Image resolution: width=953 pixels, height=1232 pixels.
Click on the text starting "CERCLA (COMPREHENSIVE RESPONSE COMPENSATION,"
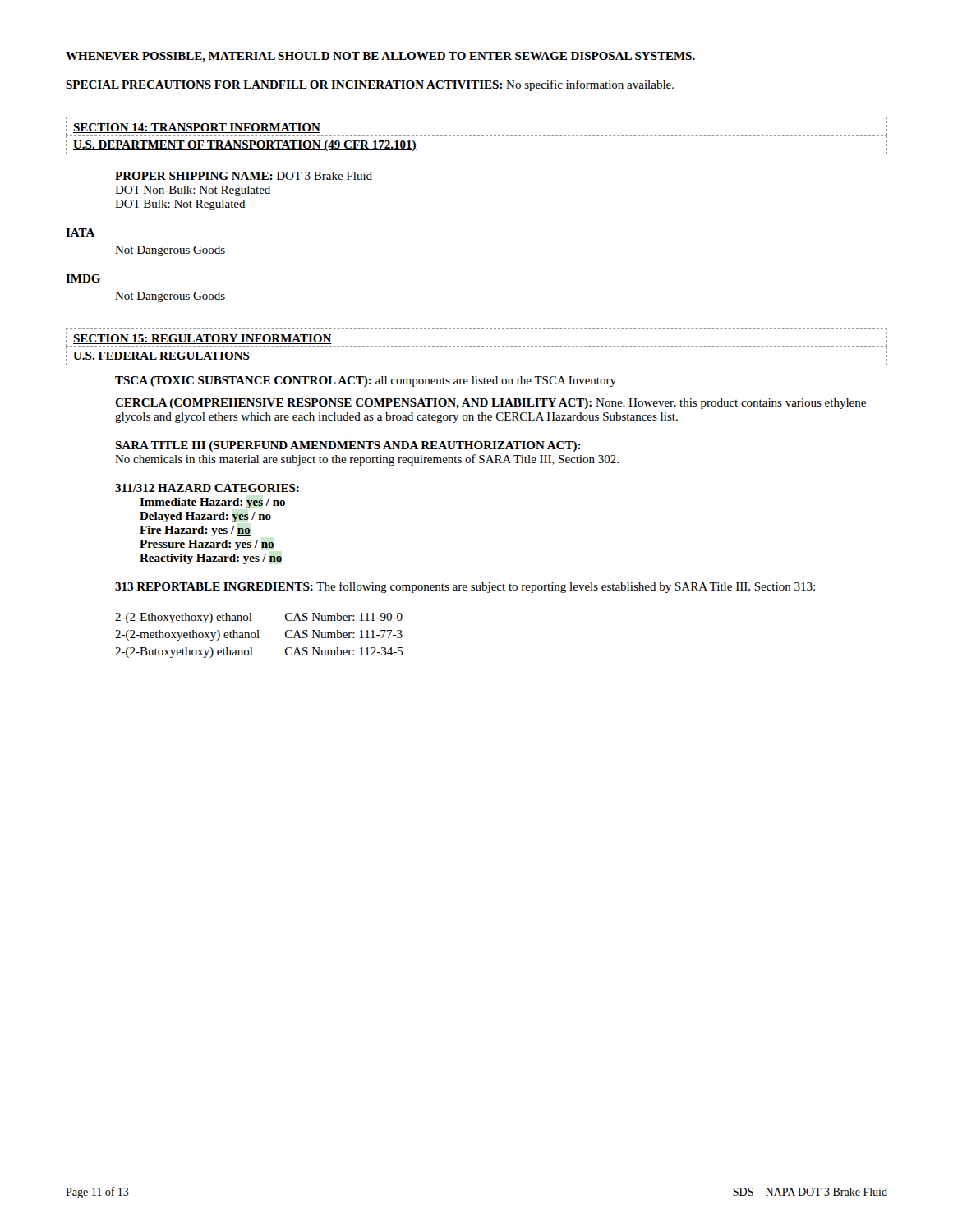(491, 409)
